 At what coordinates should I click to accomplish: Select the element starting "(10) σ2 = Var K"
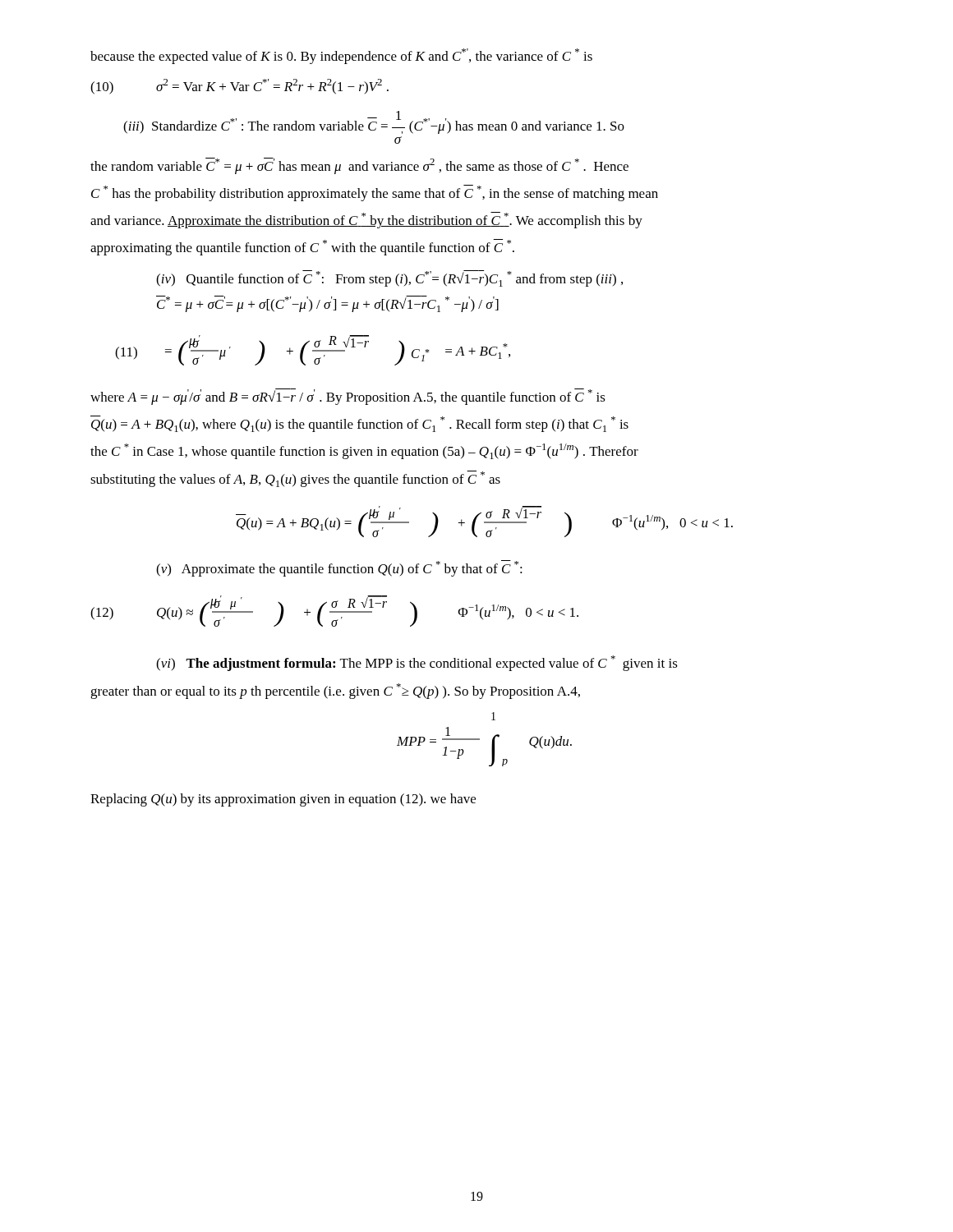[239, 87]
